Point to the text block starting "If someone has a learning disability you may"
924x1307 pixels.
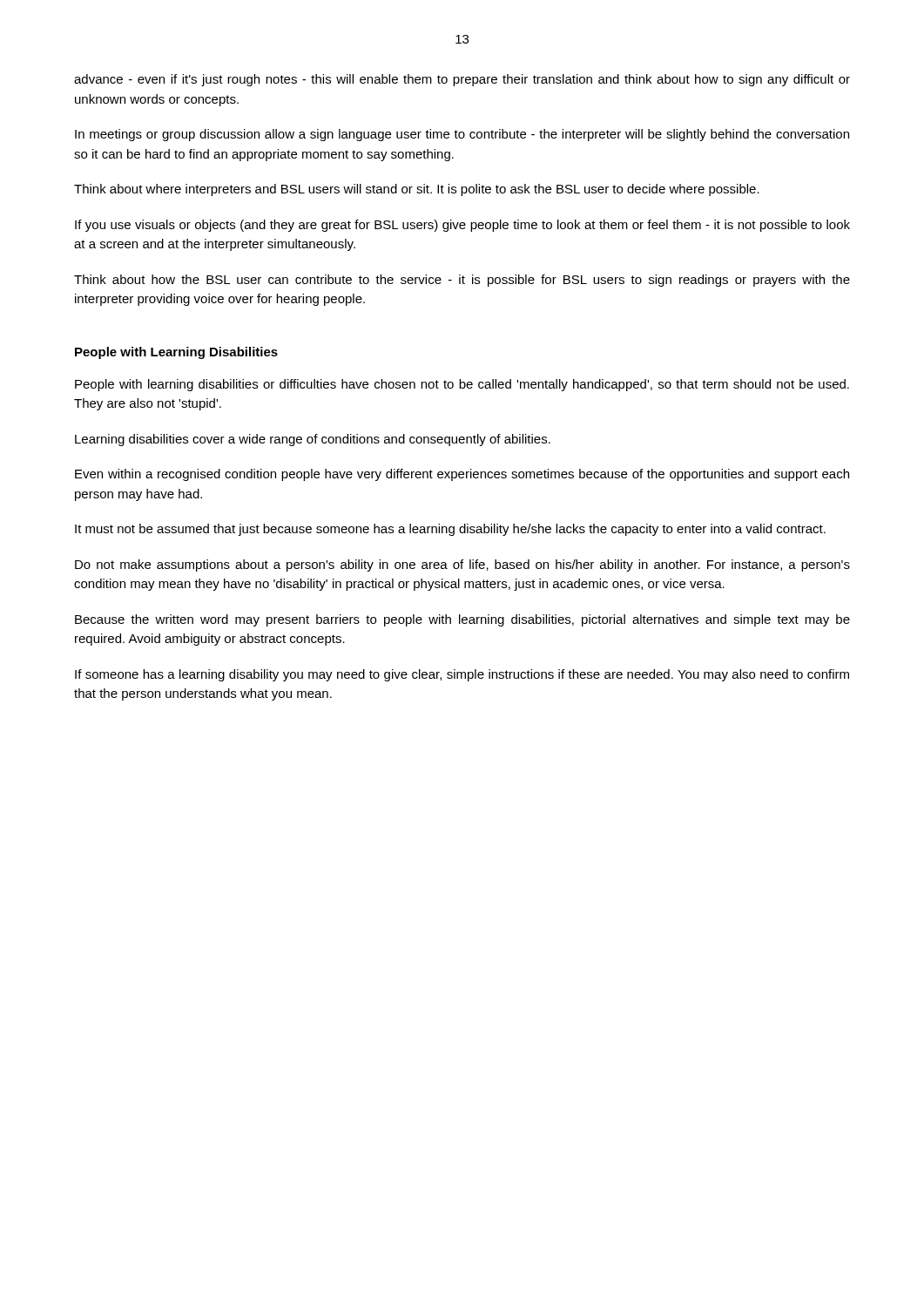pos(462,683)
